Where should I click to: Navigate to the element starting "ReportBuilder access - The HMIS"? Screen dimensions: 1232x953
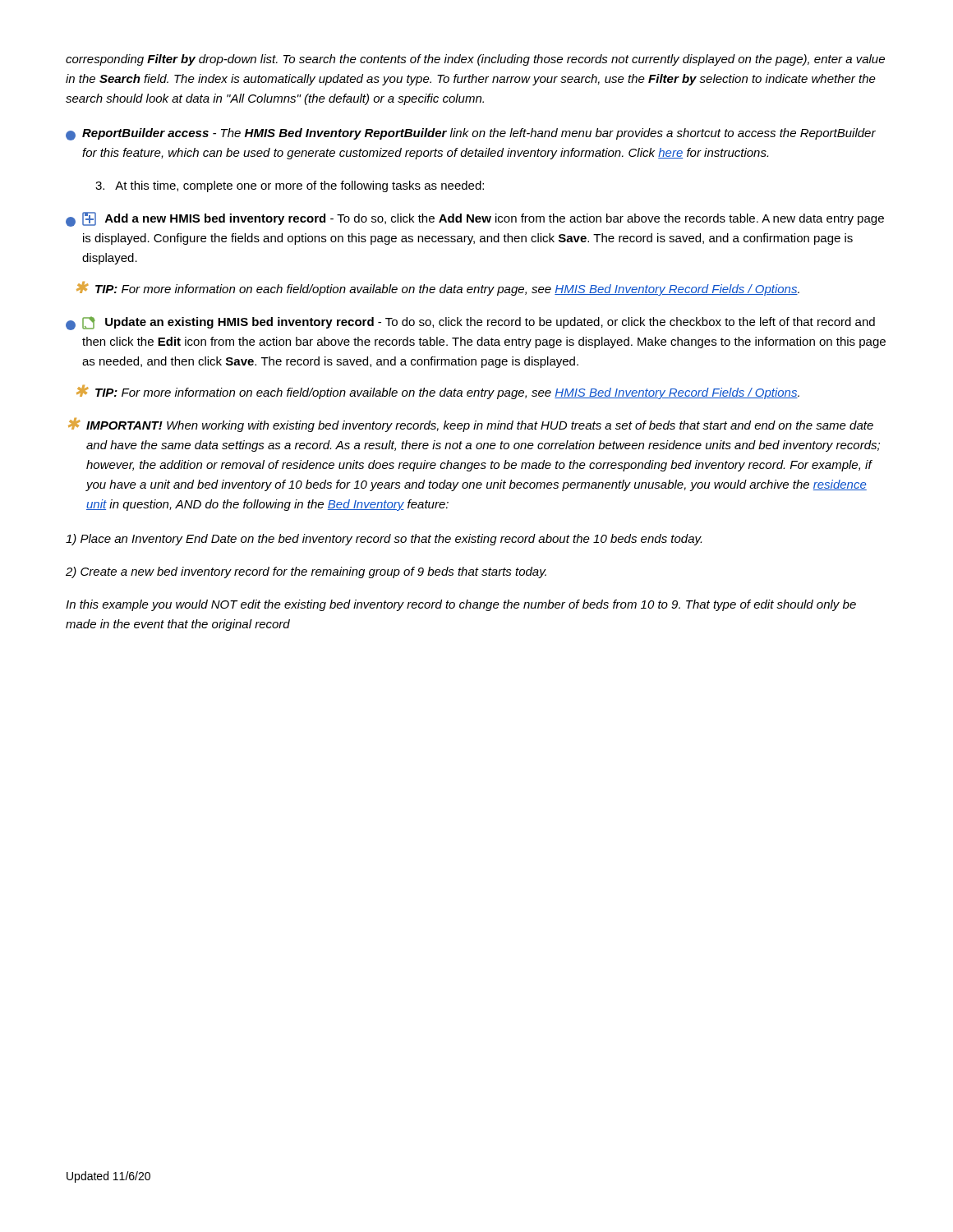click(x=476, y=143)
